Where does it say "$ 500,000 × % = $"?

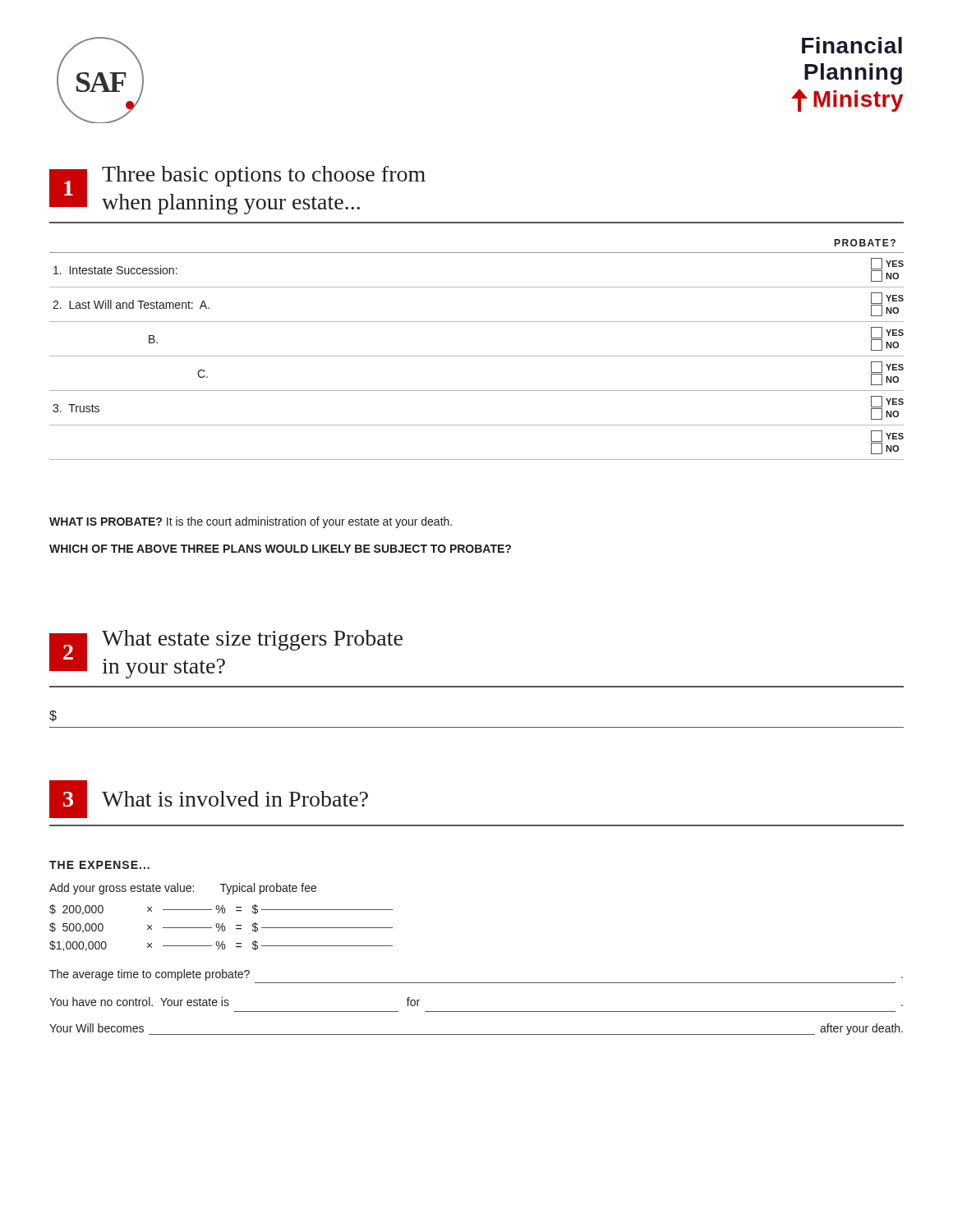point(221,927)
